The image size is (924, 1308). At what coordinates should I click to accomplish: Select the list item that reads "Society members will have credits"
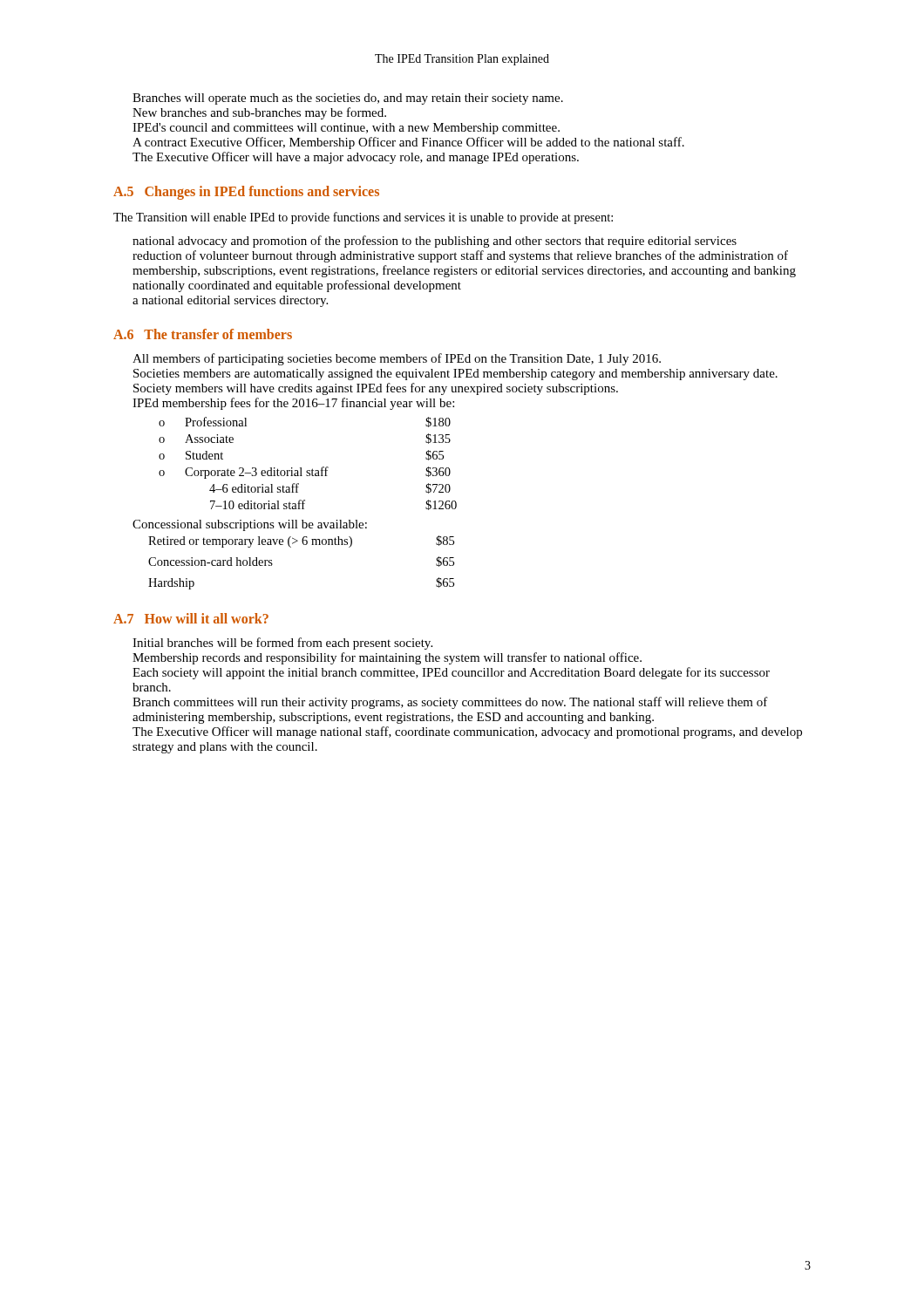(472, 388)
